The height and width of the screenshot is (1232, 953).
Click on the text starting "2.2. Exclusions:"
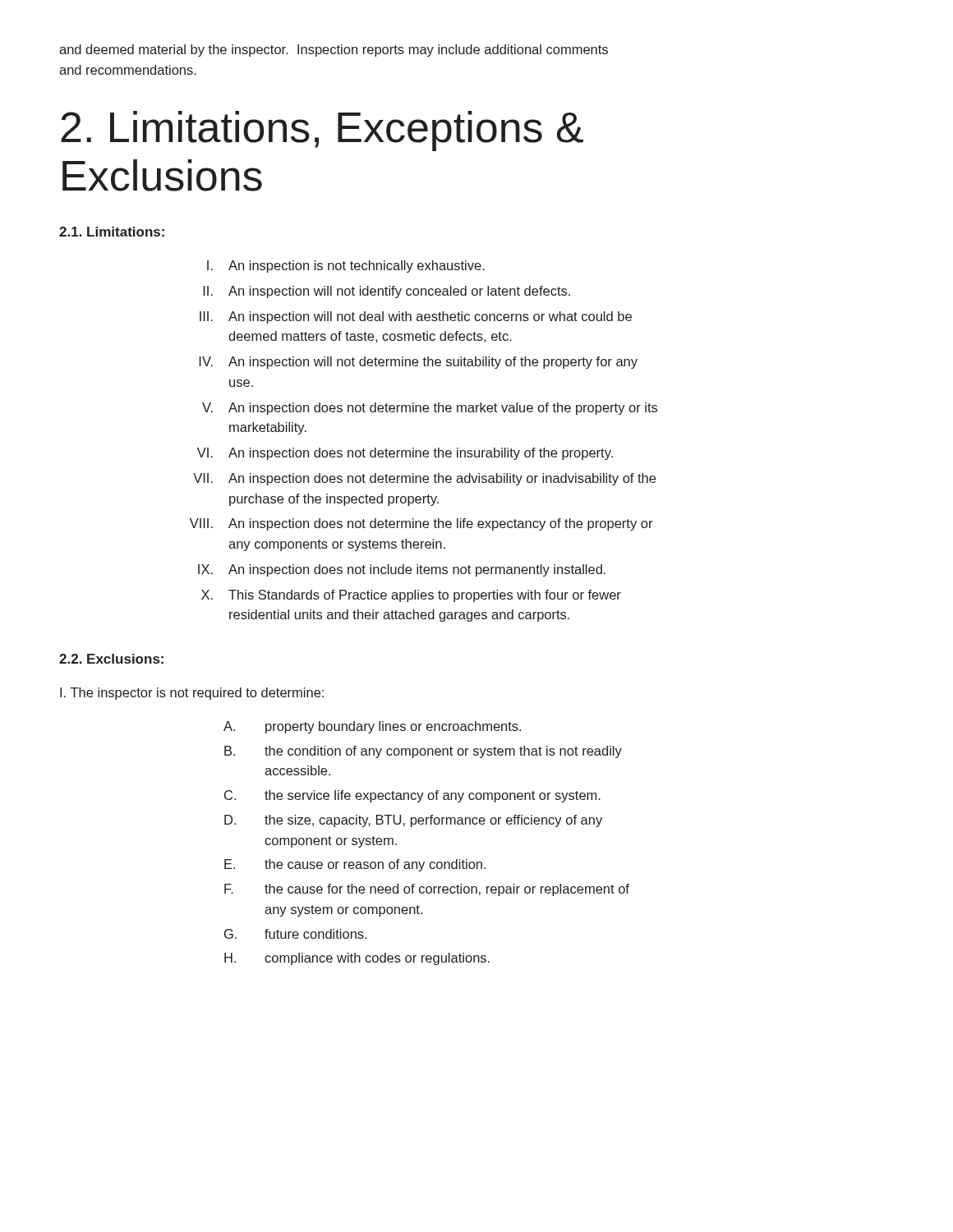coord(112,659)
